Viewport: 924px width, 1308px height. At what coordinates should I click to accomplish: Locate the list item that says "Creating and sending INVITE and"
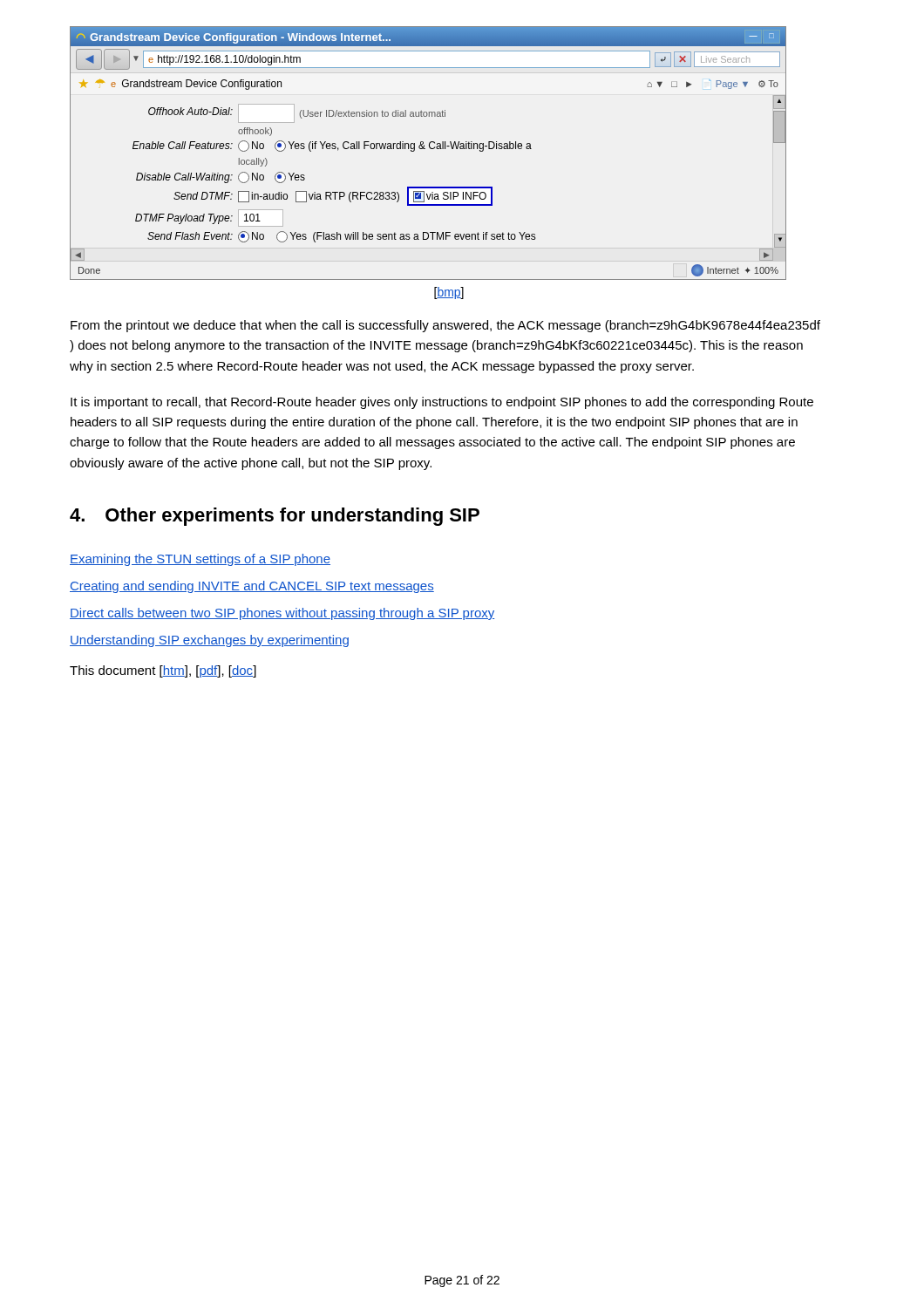(252, 585)
